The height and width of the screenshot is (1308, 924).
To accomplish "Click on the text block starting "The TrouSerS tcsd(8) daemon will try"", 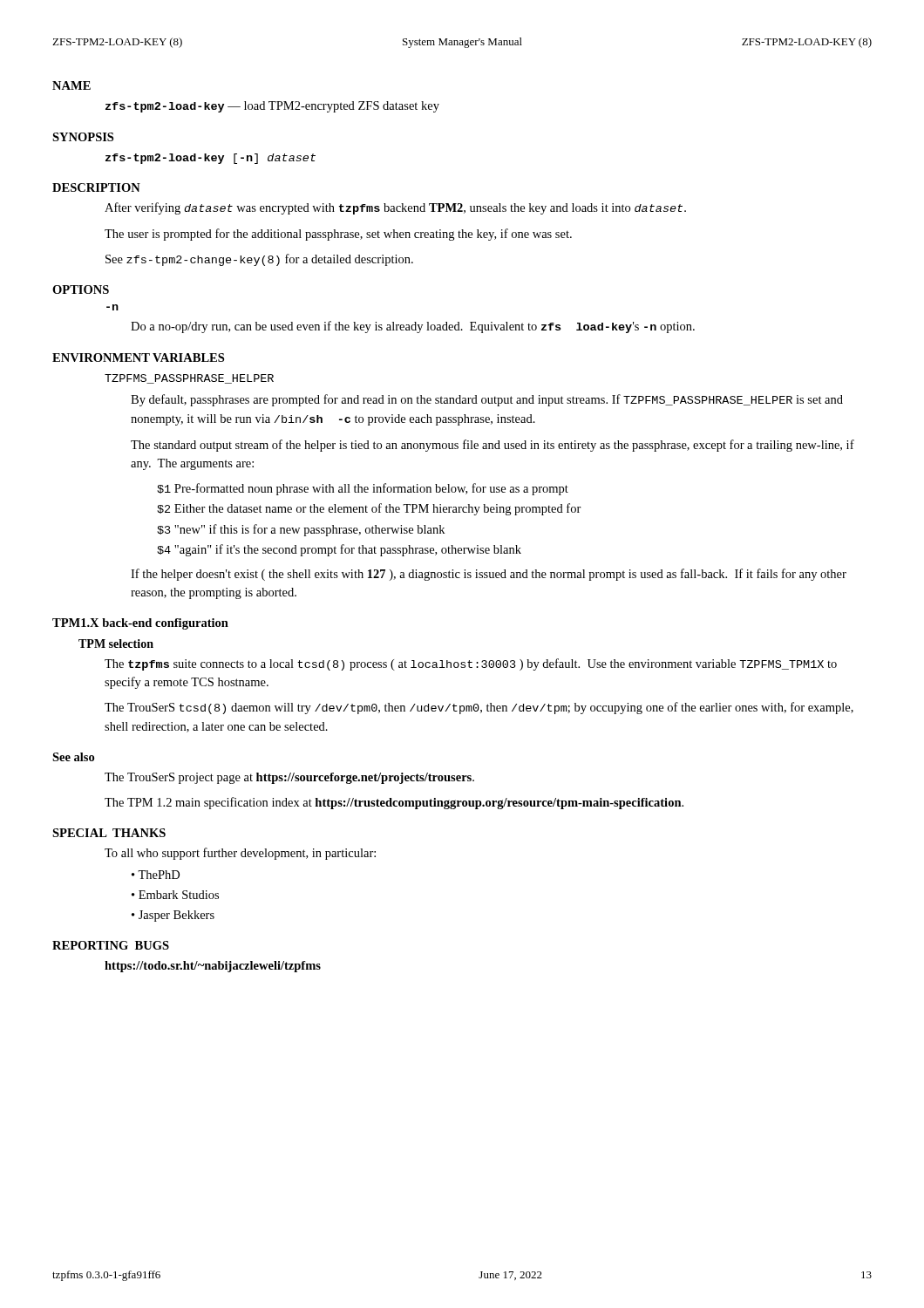I will (479, 717).
